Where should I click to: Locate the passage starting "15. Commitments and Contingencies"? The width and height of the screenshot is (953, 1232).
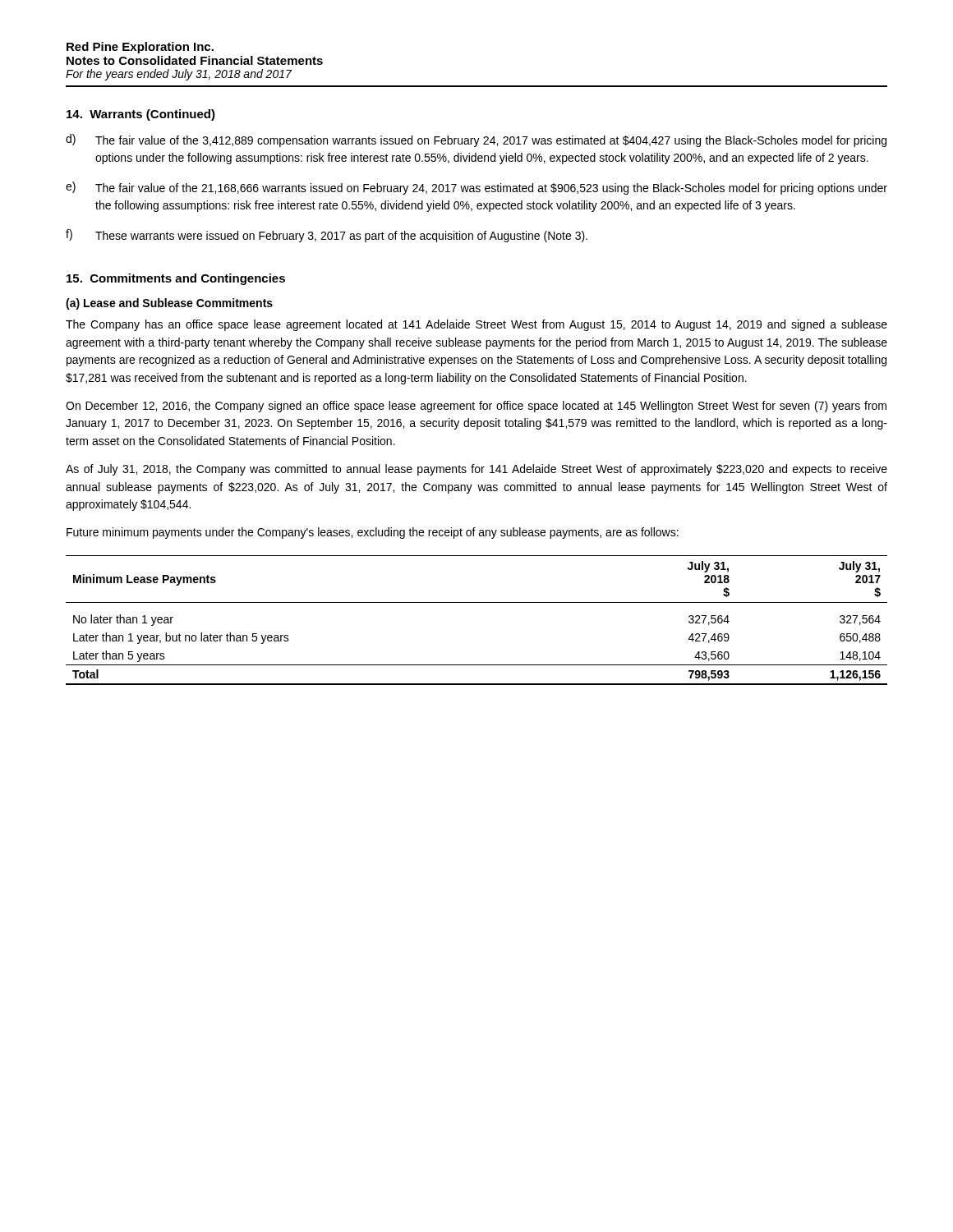(x=176, y=278)
